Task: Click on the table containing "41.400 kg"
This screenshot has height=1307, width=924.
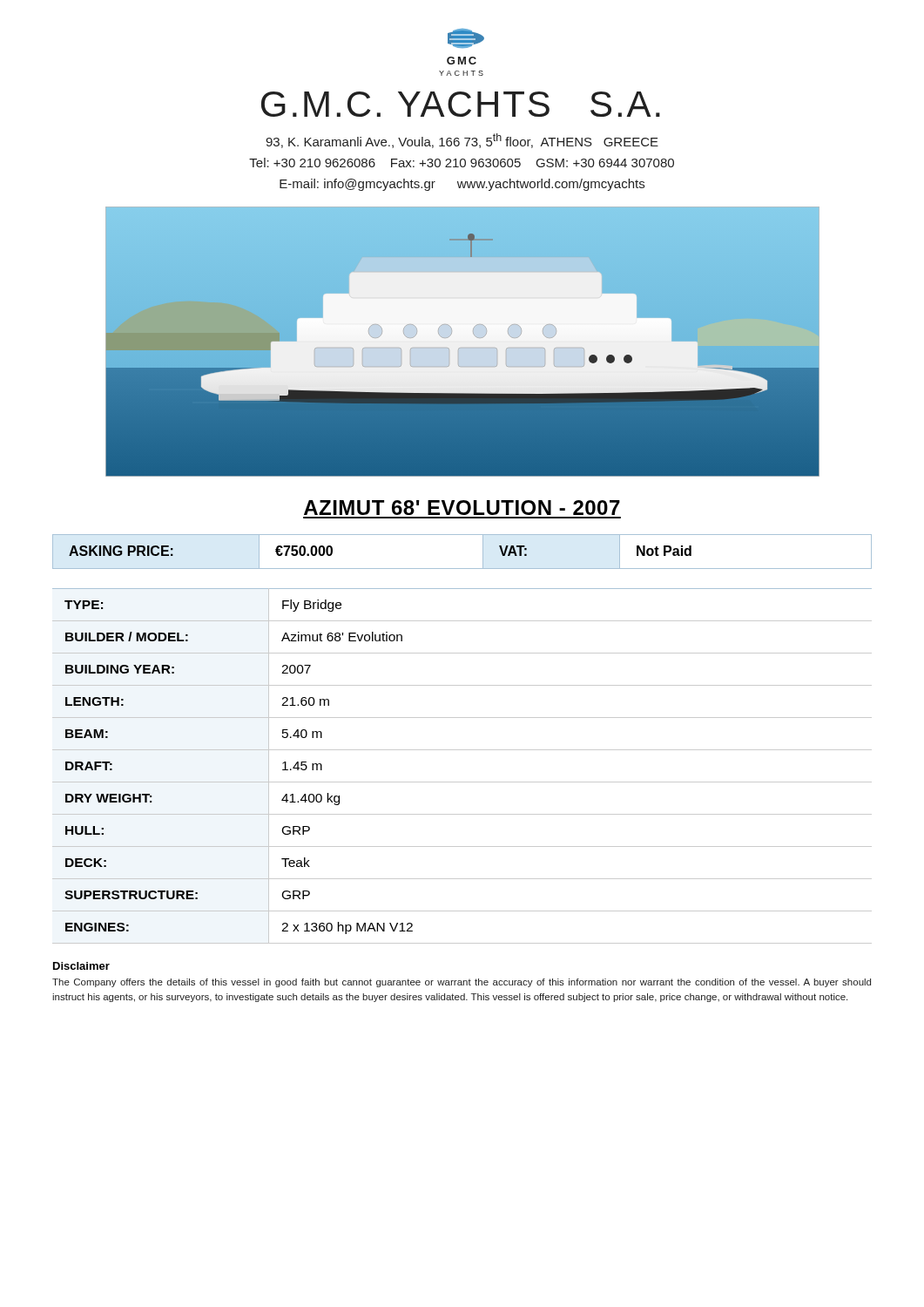Action: (x=462, y=766)
